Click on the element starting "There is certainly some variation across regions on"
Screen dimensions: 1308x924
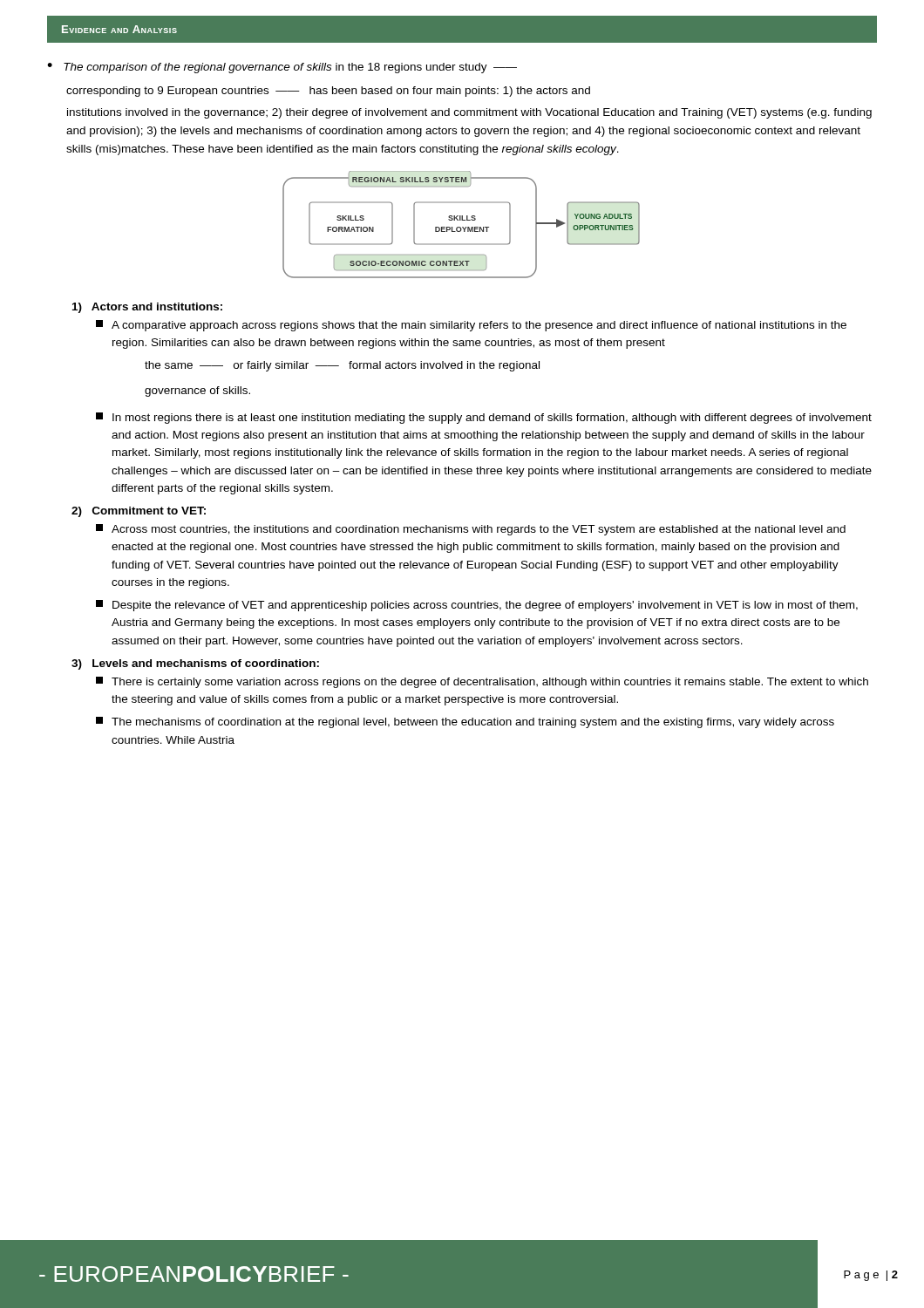[x=486, y=691]
